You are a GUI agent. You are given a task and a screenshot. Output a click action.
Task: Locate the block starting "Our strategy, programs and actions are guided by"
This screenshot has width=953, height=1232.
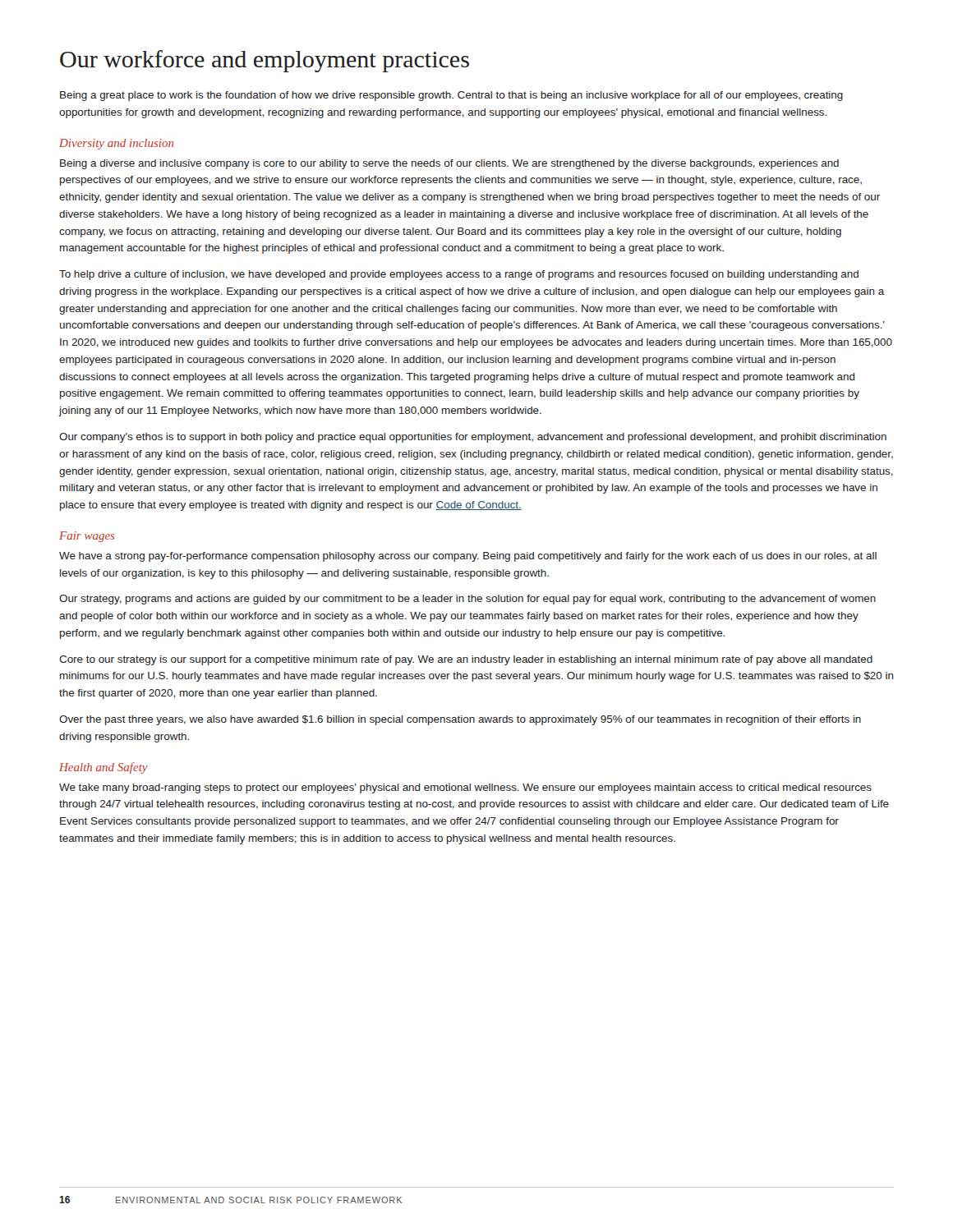pos(468,616)
